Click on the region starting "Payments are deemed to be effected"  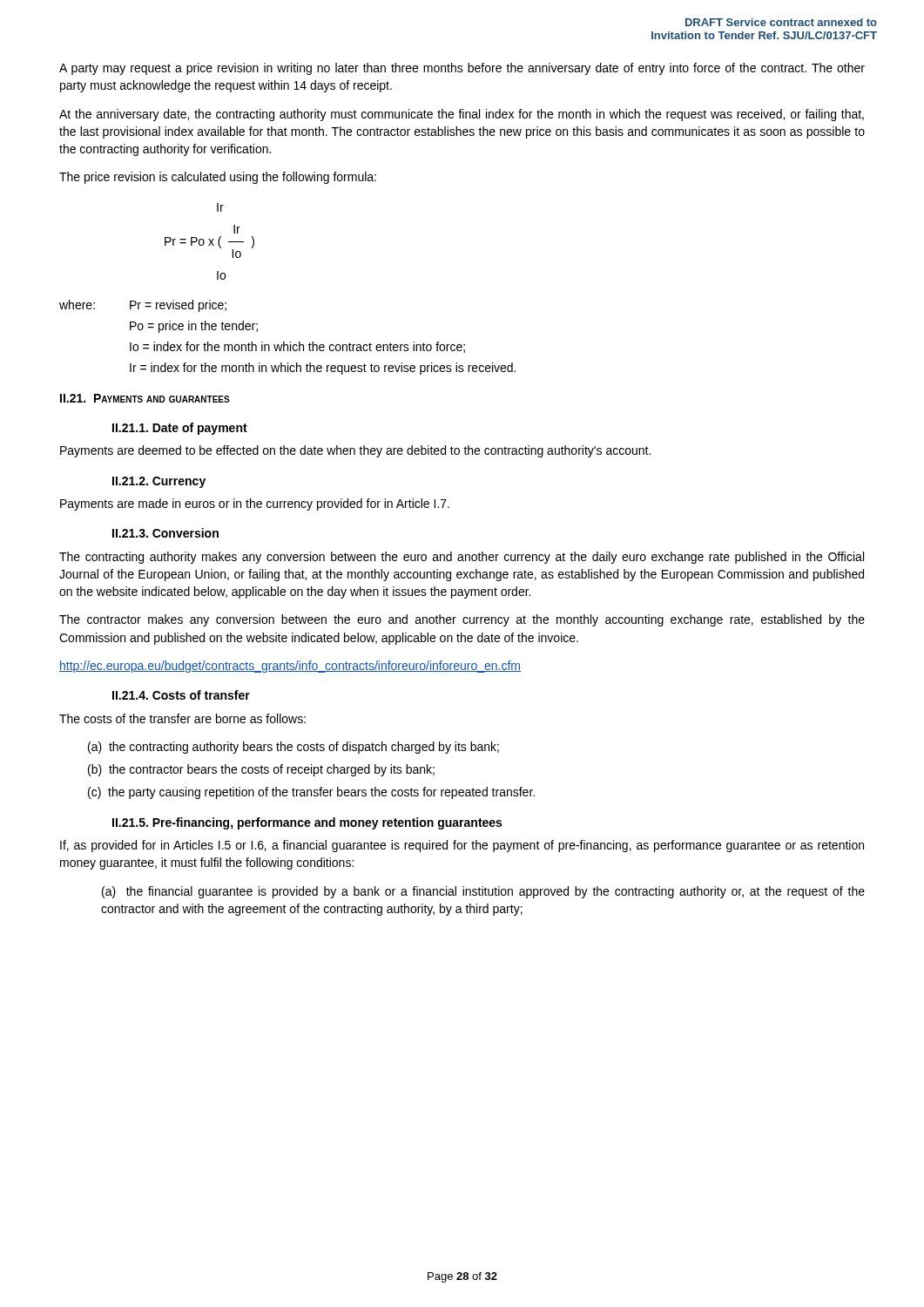[462, 451]
